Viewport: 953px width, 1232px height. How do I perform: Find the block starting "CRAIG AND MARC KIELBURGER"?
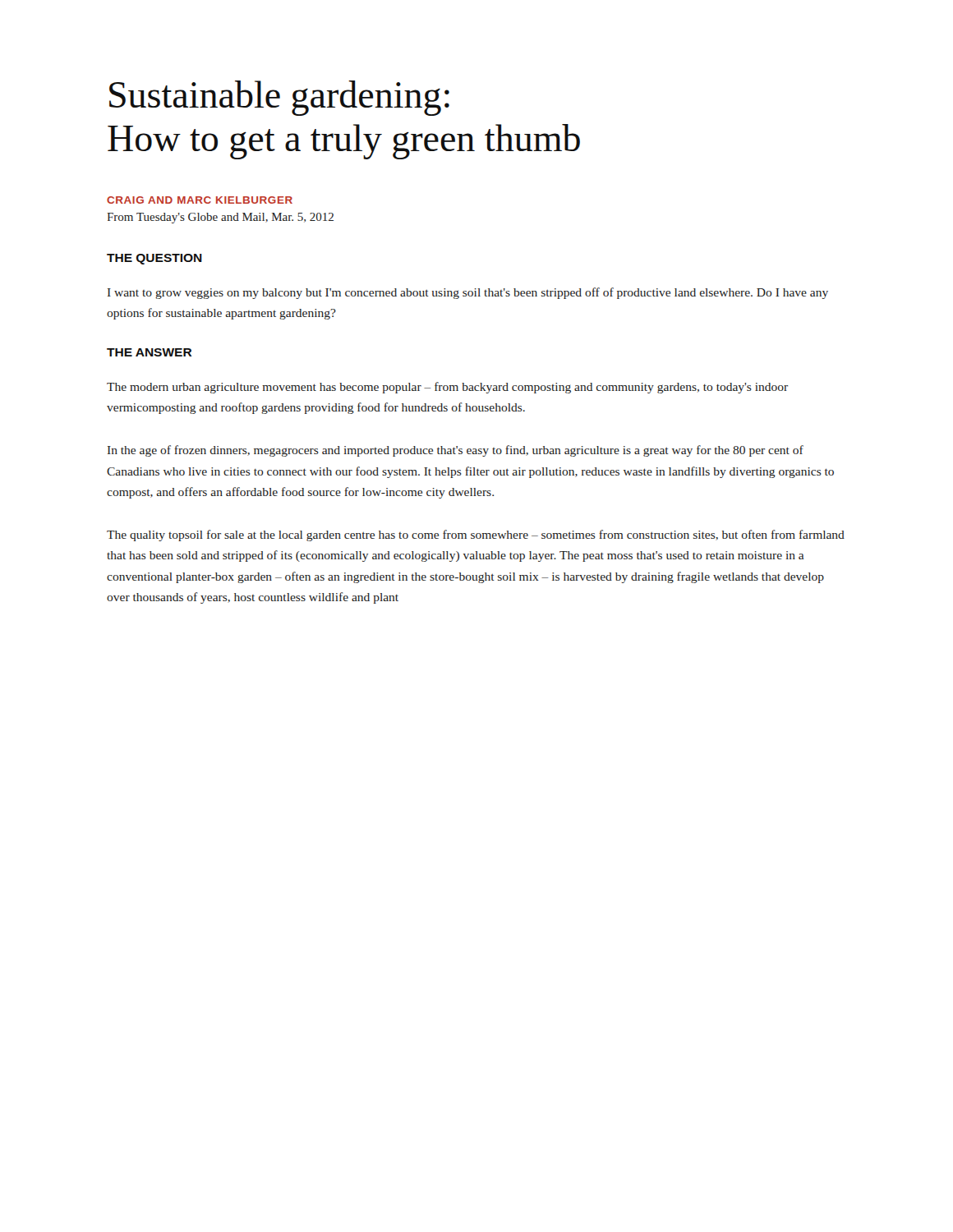200,200
